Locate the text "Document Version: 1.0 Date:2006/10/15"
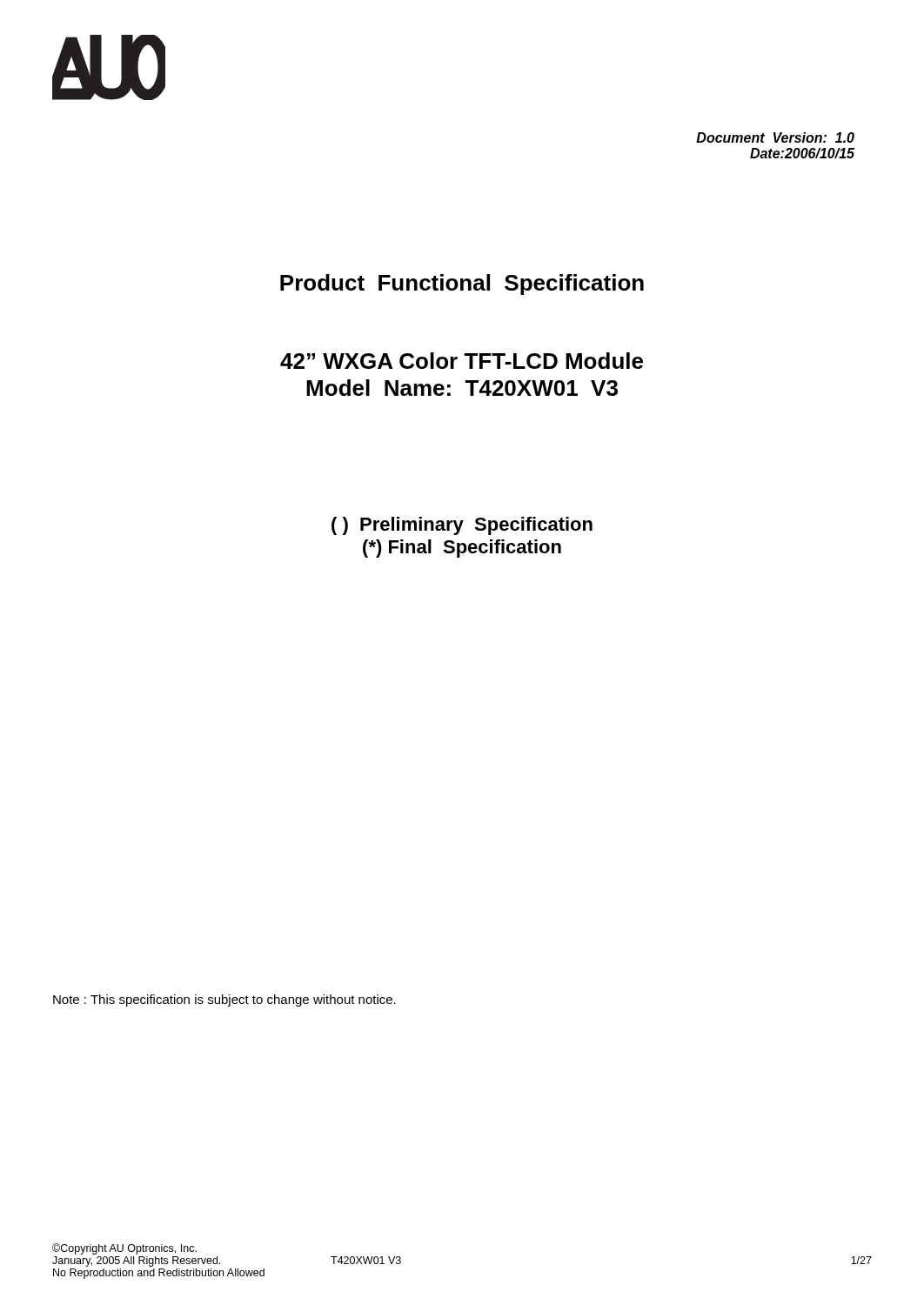The width and height of the screenshot is (924, 1305). (x=775, y=146)
